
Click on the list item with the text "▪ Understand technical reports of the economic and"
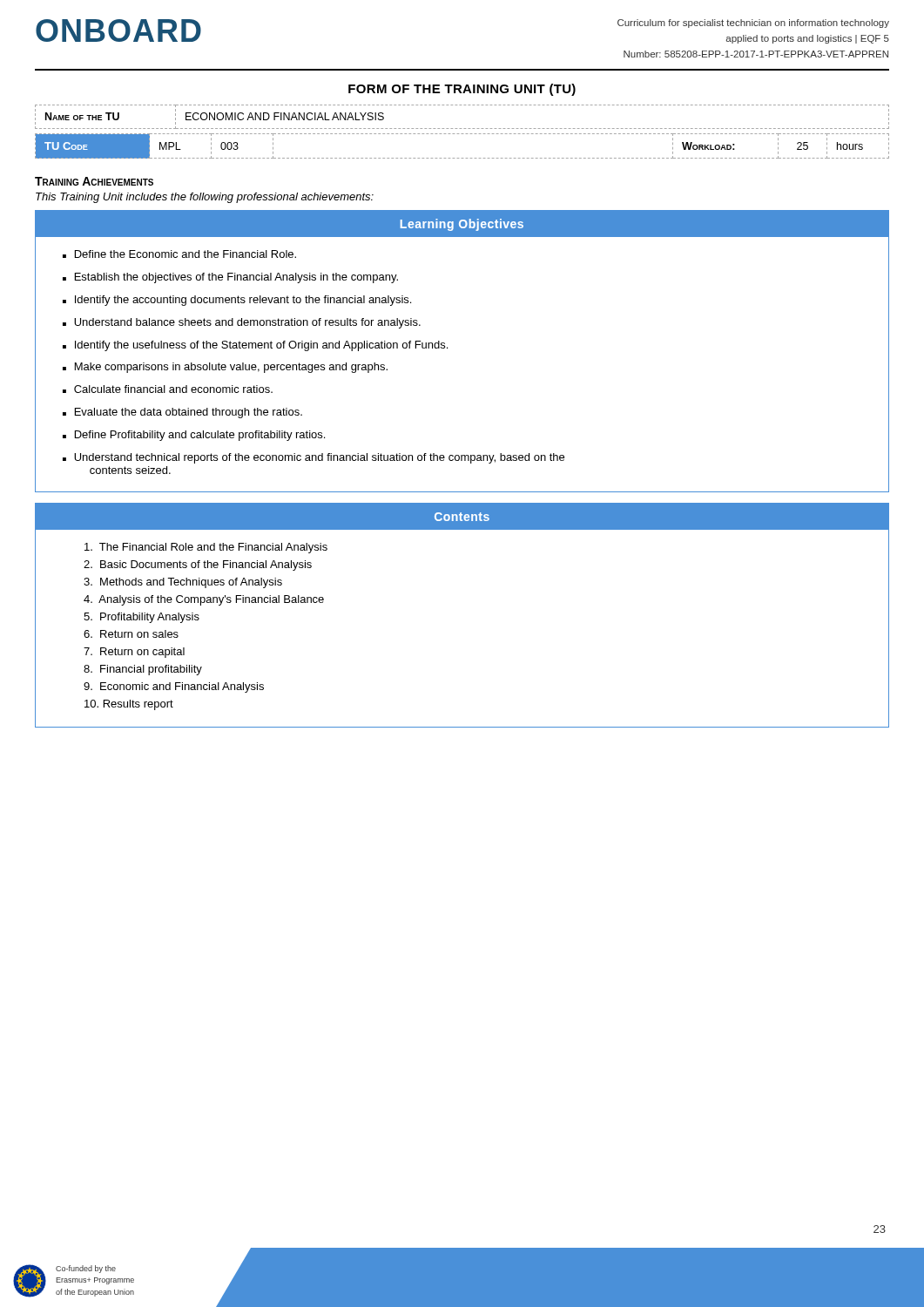coord(313,463)
